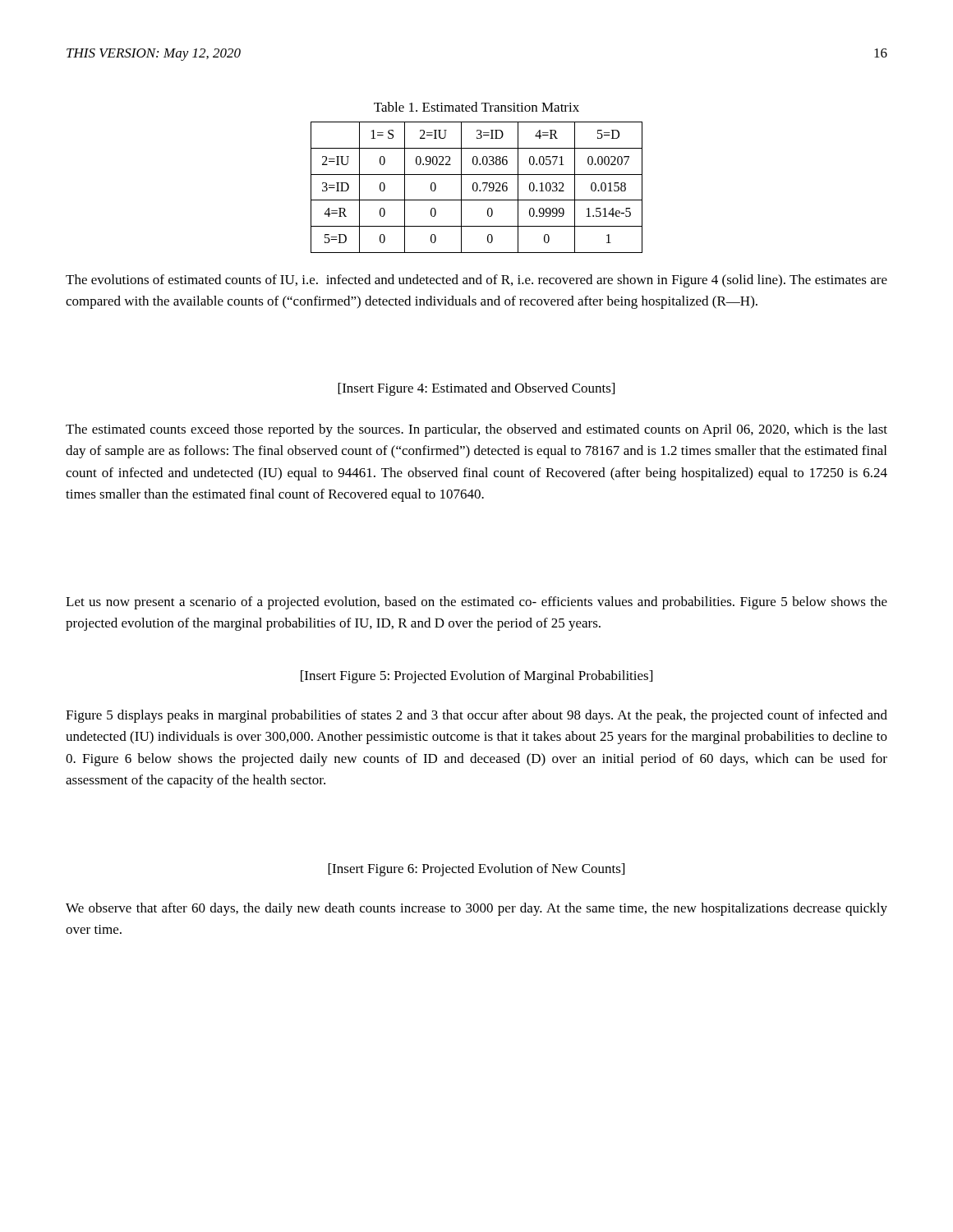Click the passage that begins "[Insert Figure 5: Projected Evolution of Marginal"
The width and height of the screenshot is (953, 1232).
click(x=476, y=676)
